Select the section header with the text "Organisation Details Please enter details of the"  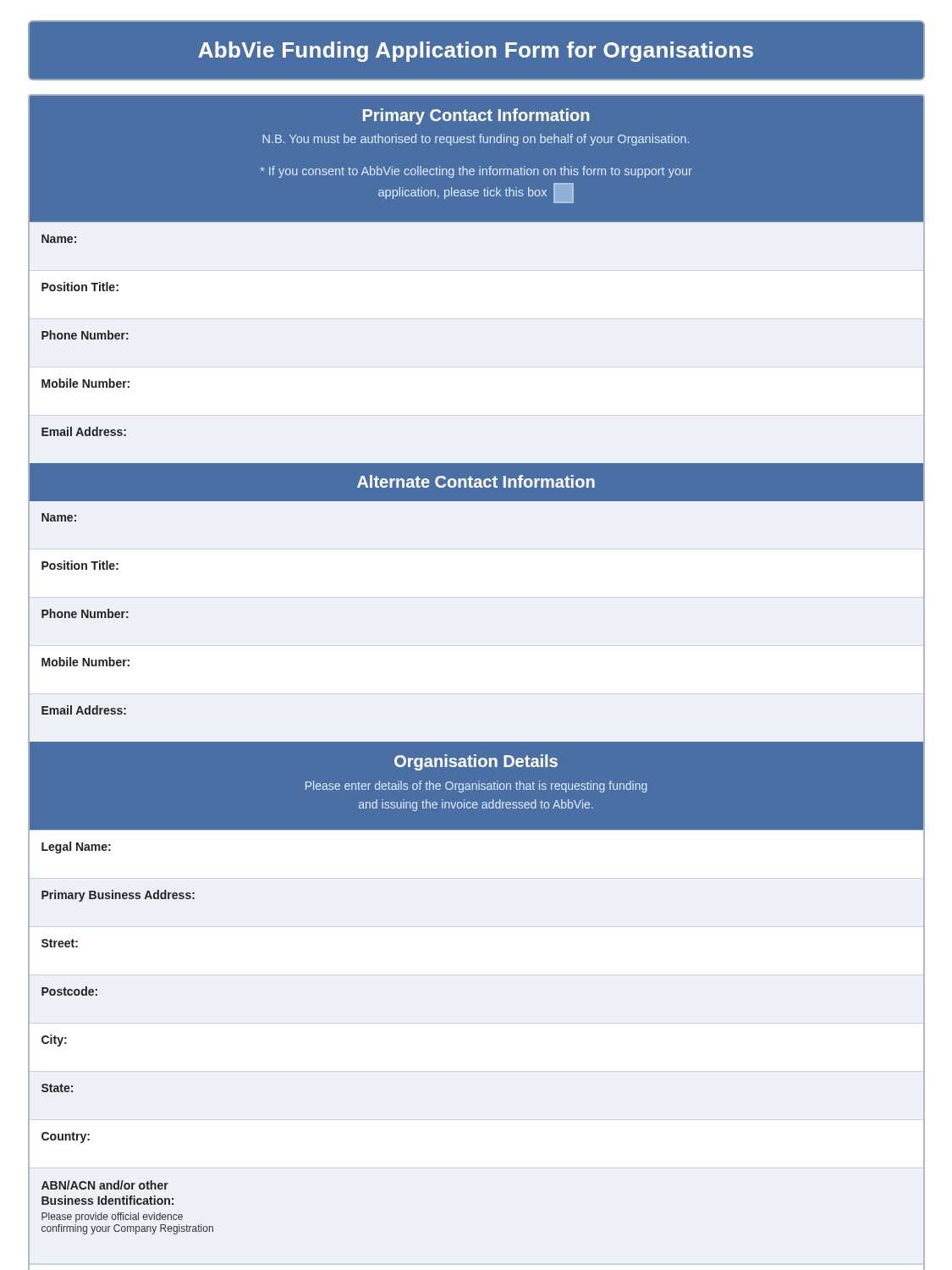476,789
